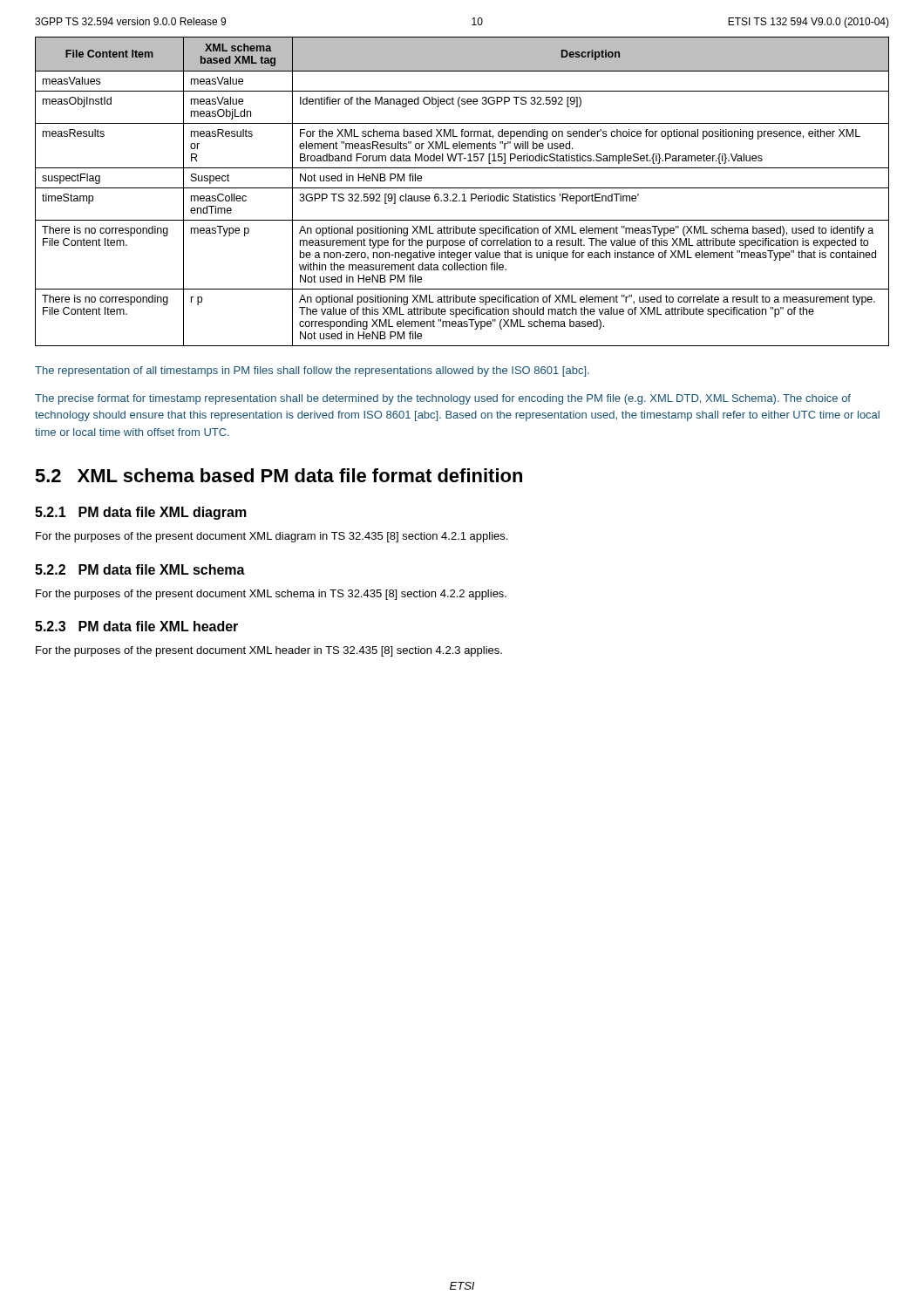Select the element starting "The precise format for"
This screenshot has height=1308, width=924.
[458, 415]
